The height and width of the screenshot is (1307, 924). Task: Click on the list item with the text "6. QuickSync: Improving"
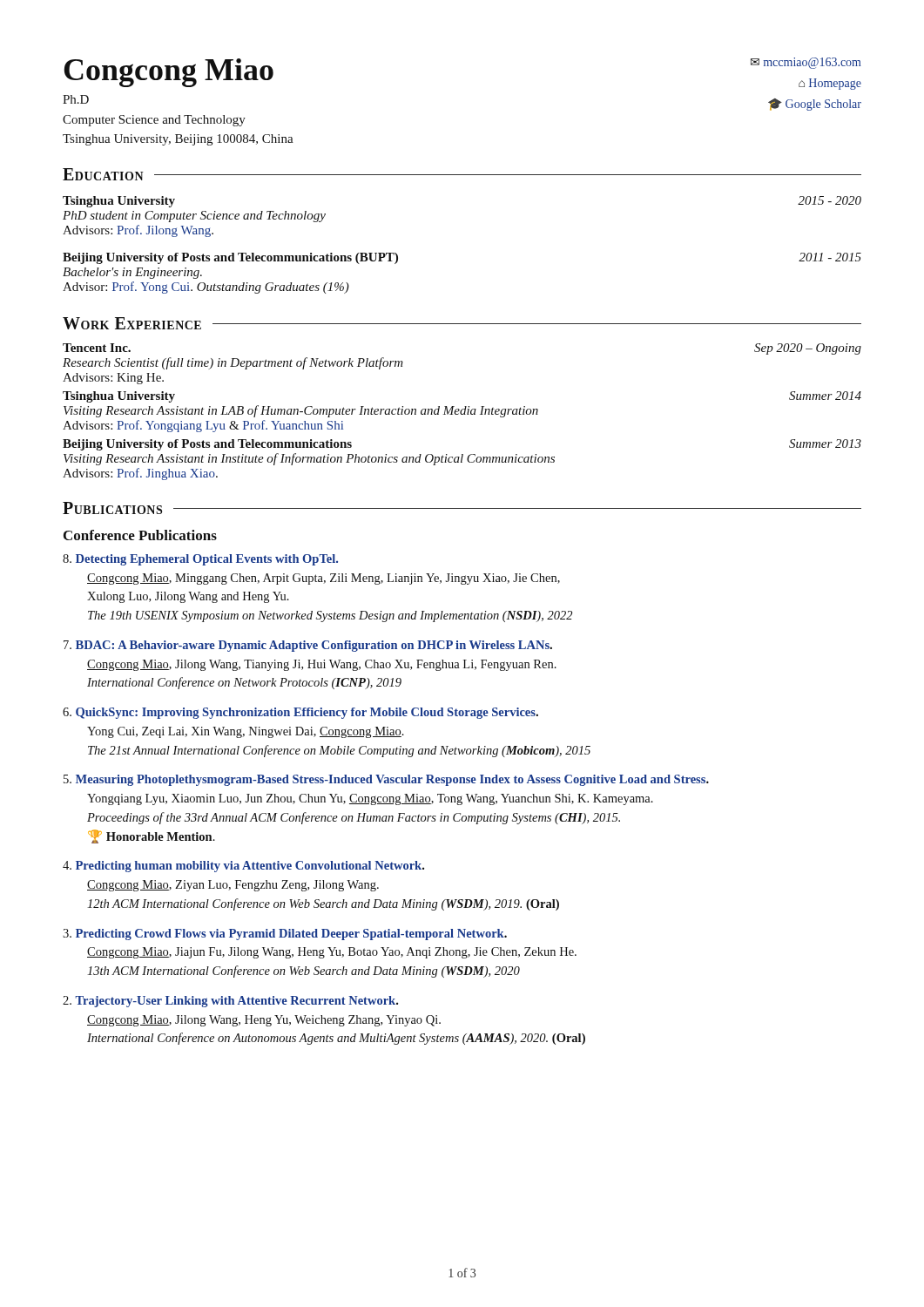[x=327, y=731]
